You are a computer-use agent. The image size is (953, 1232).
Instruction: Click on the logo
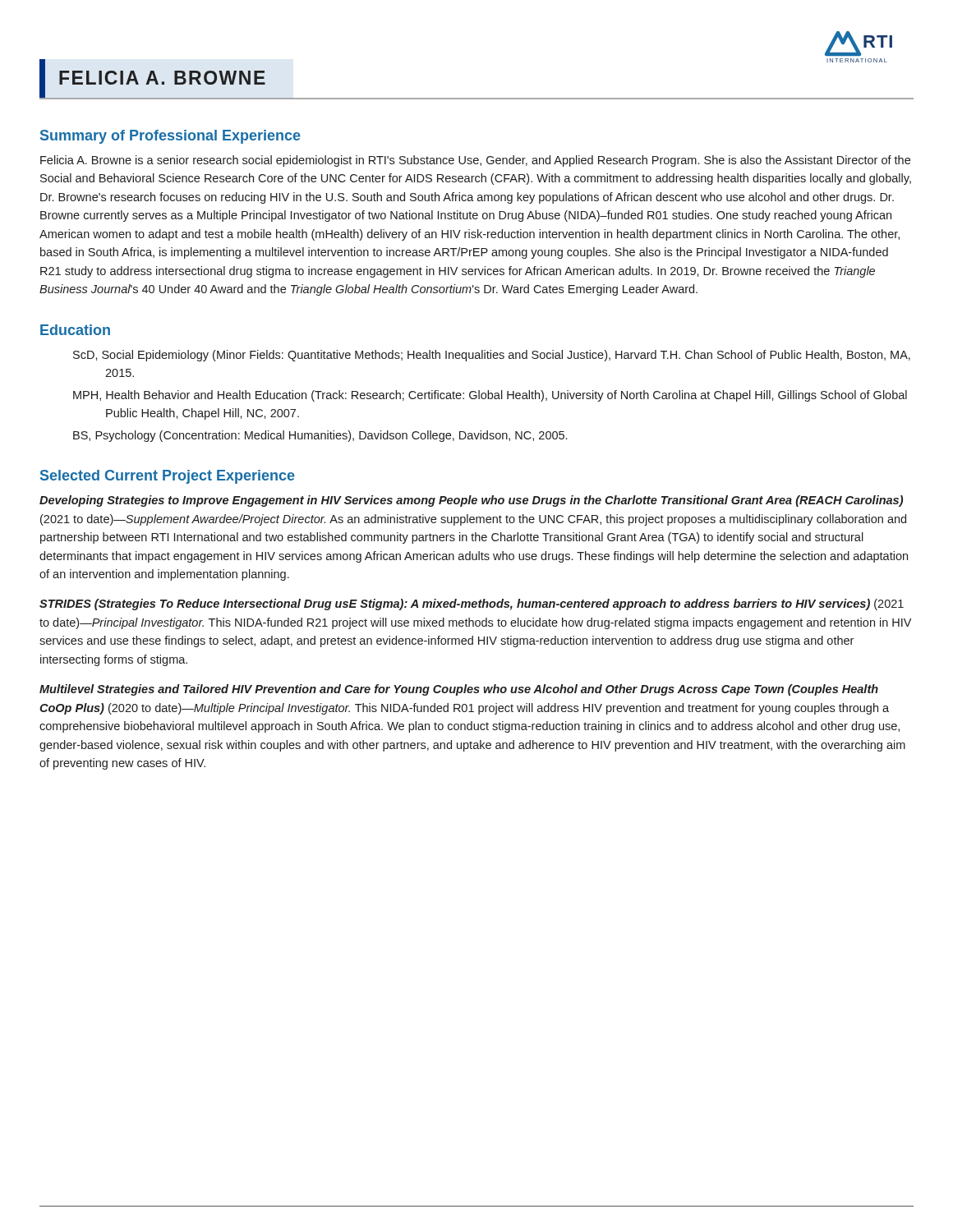868,46
